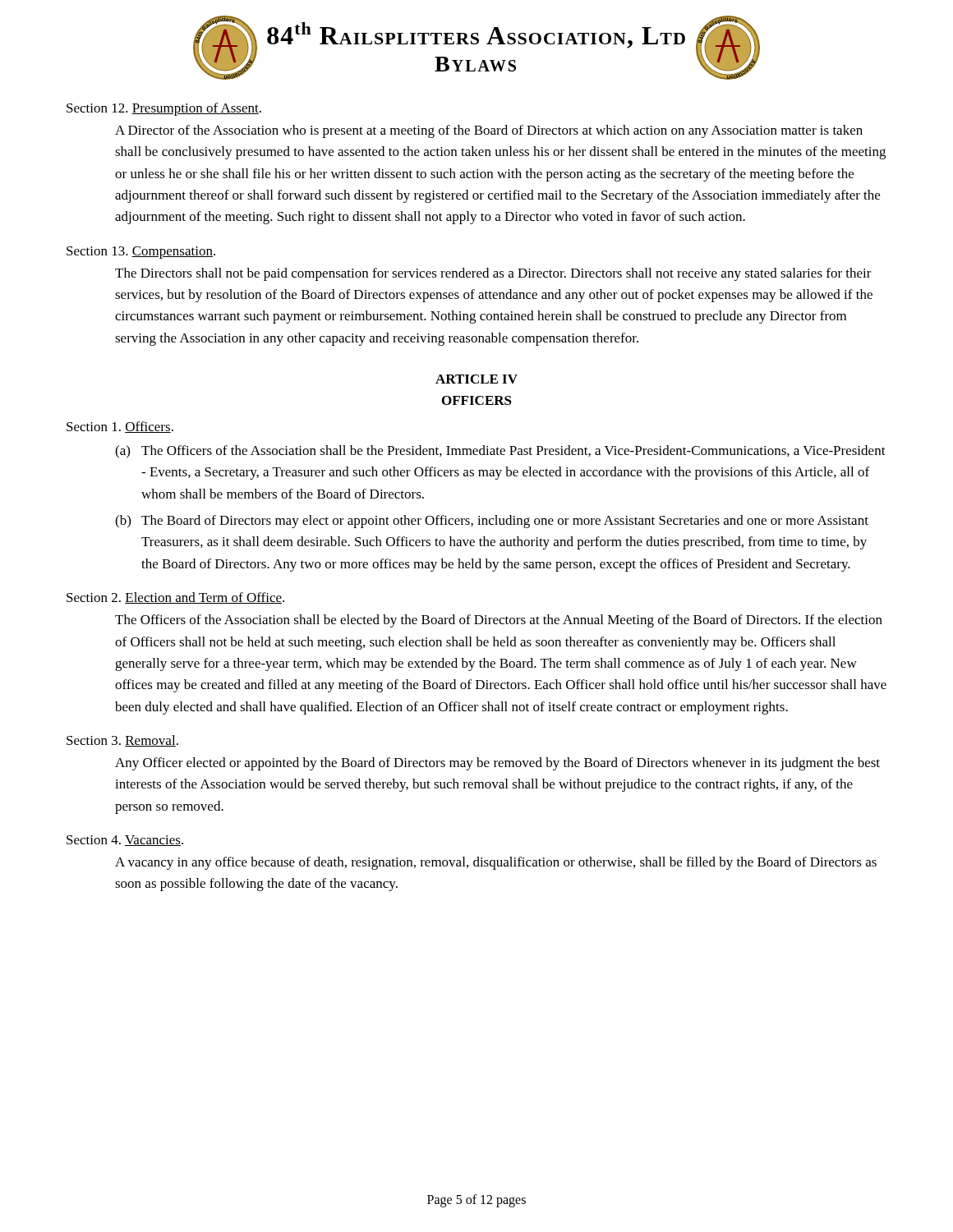
Task: Locate the block starting "A vacancy in any office because of death,"
Action: 496,873
